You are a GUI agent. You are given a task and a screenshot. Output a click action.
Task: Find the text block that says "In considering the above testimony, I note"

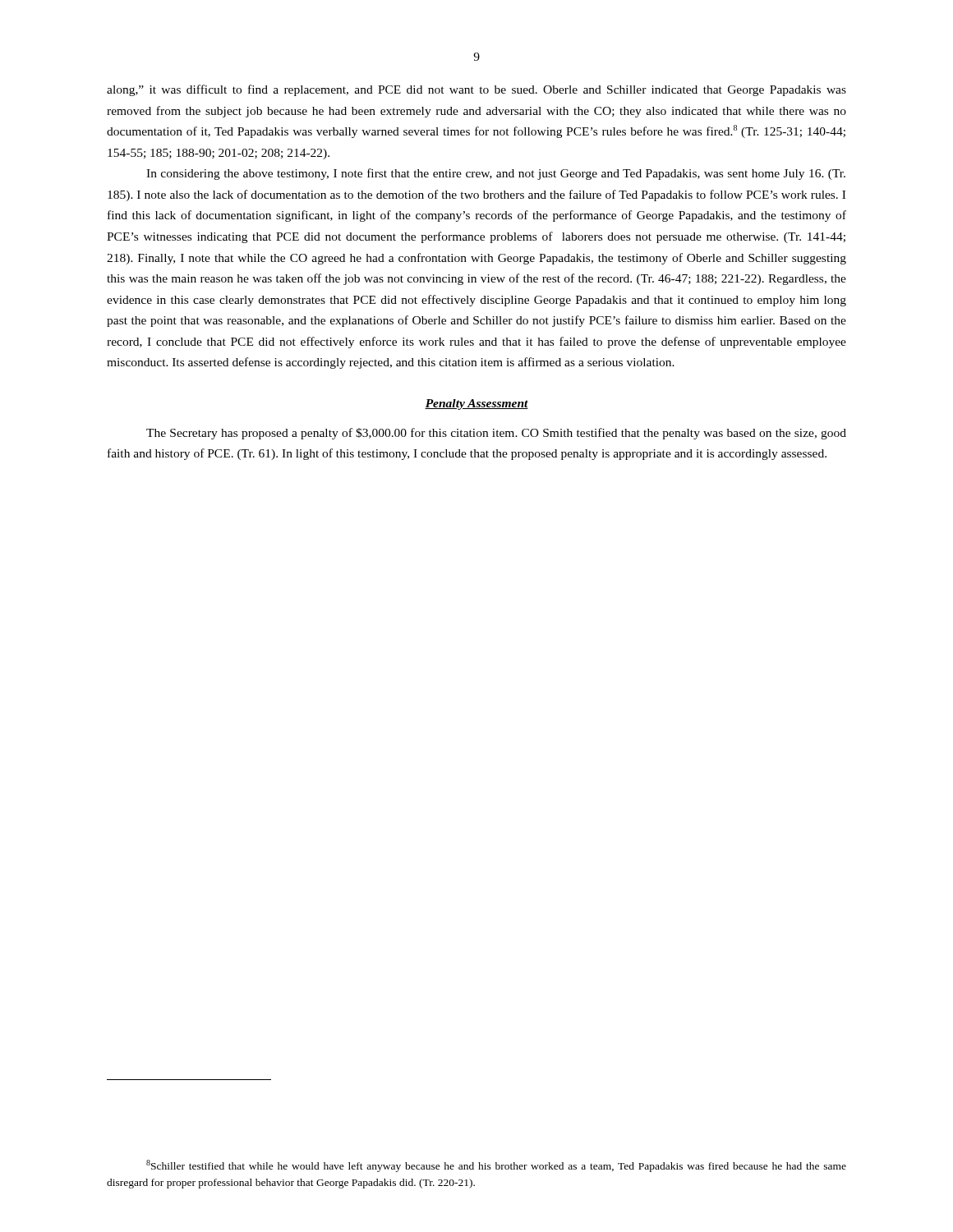(x=476, y=268)
